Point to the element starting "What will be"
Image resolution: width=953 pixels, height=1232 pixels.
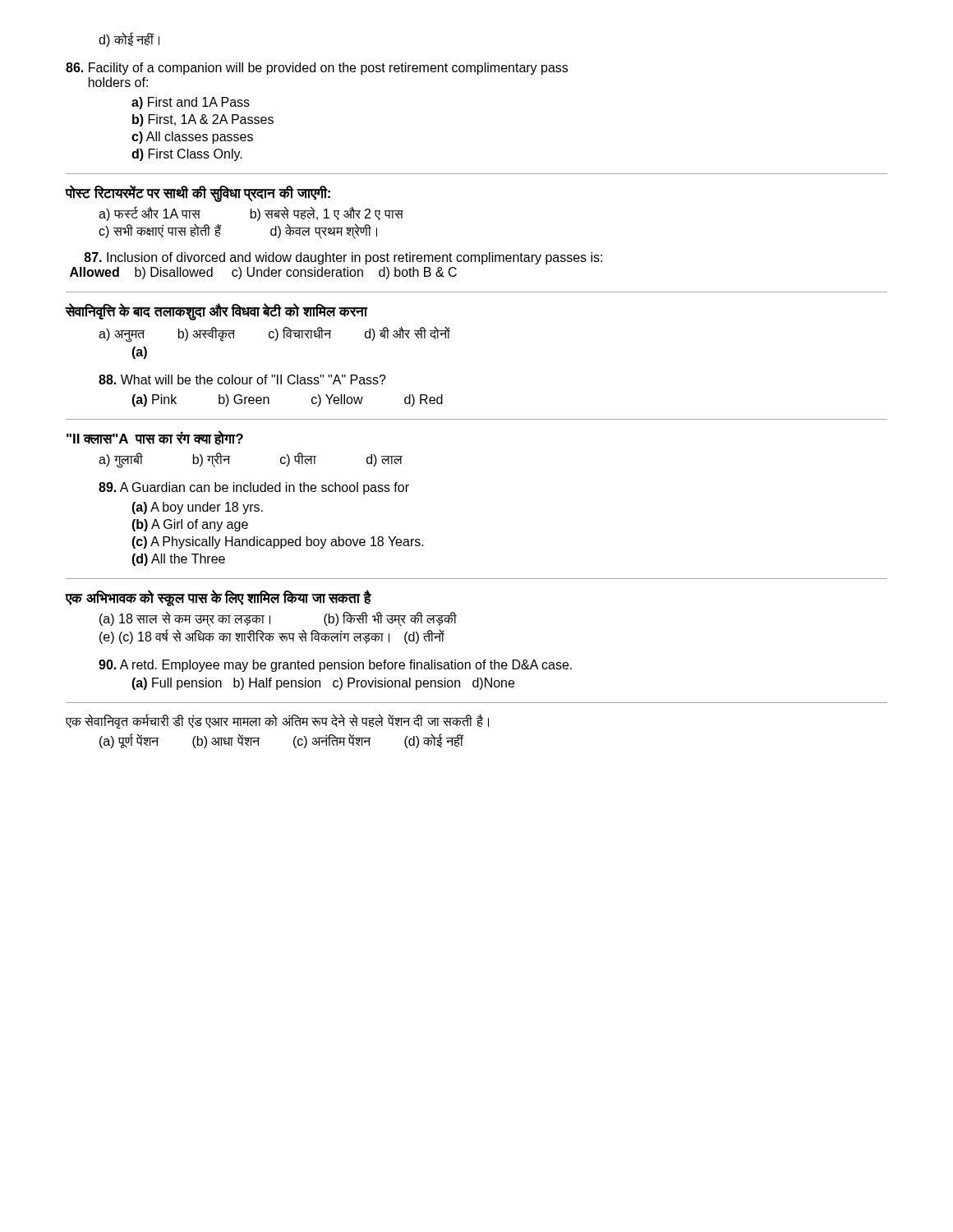pos(242,380)
